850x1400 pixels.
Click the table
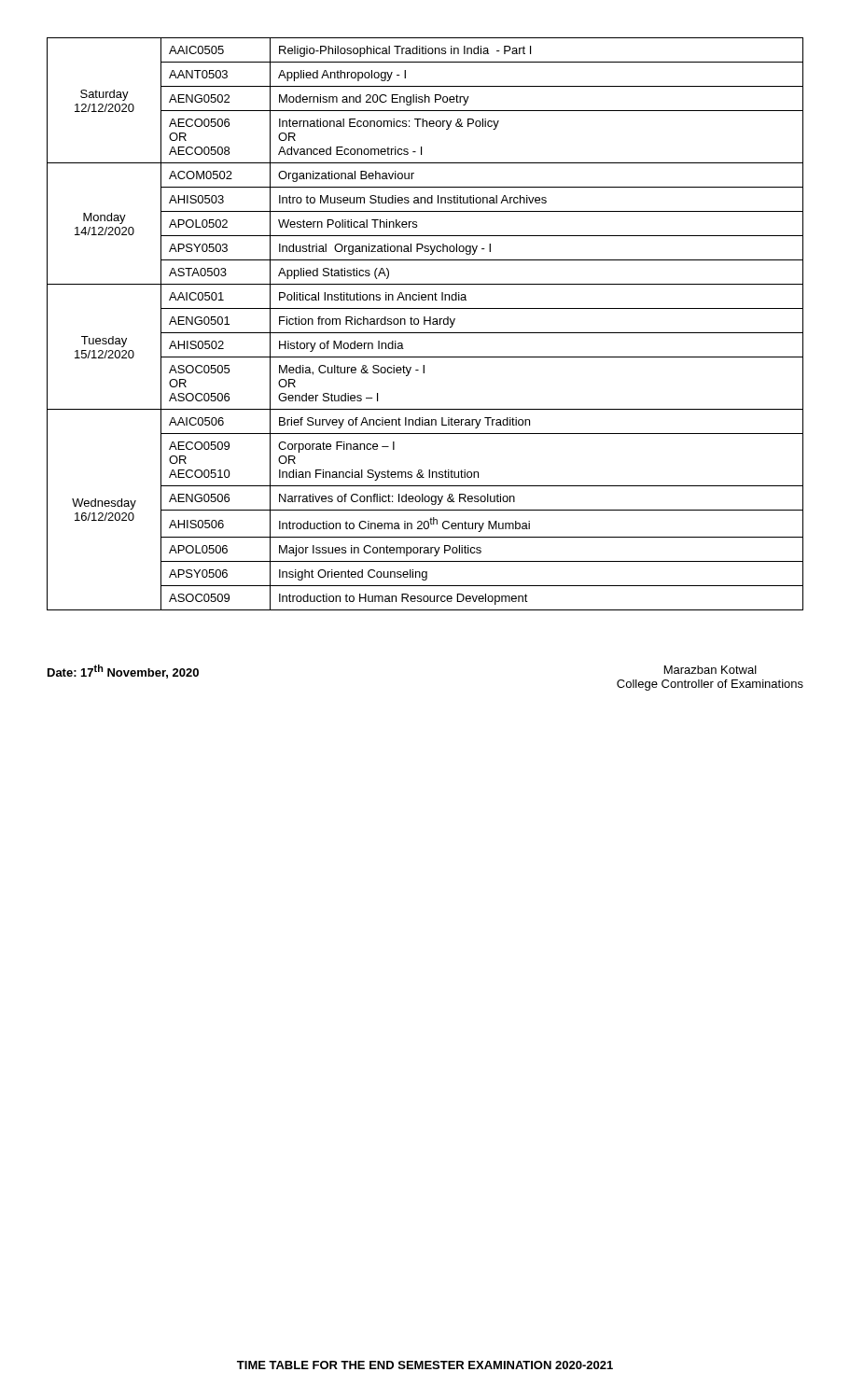point(425,324)
